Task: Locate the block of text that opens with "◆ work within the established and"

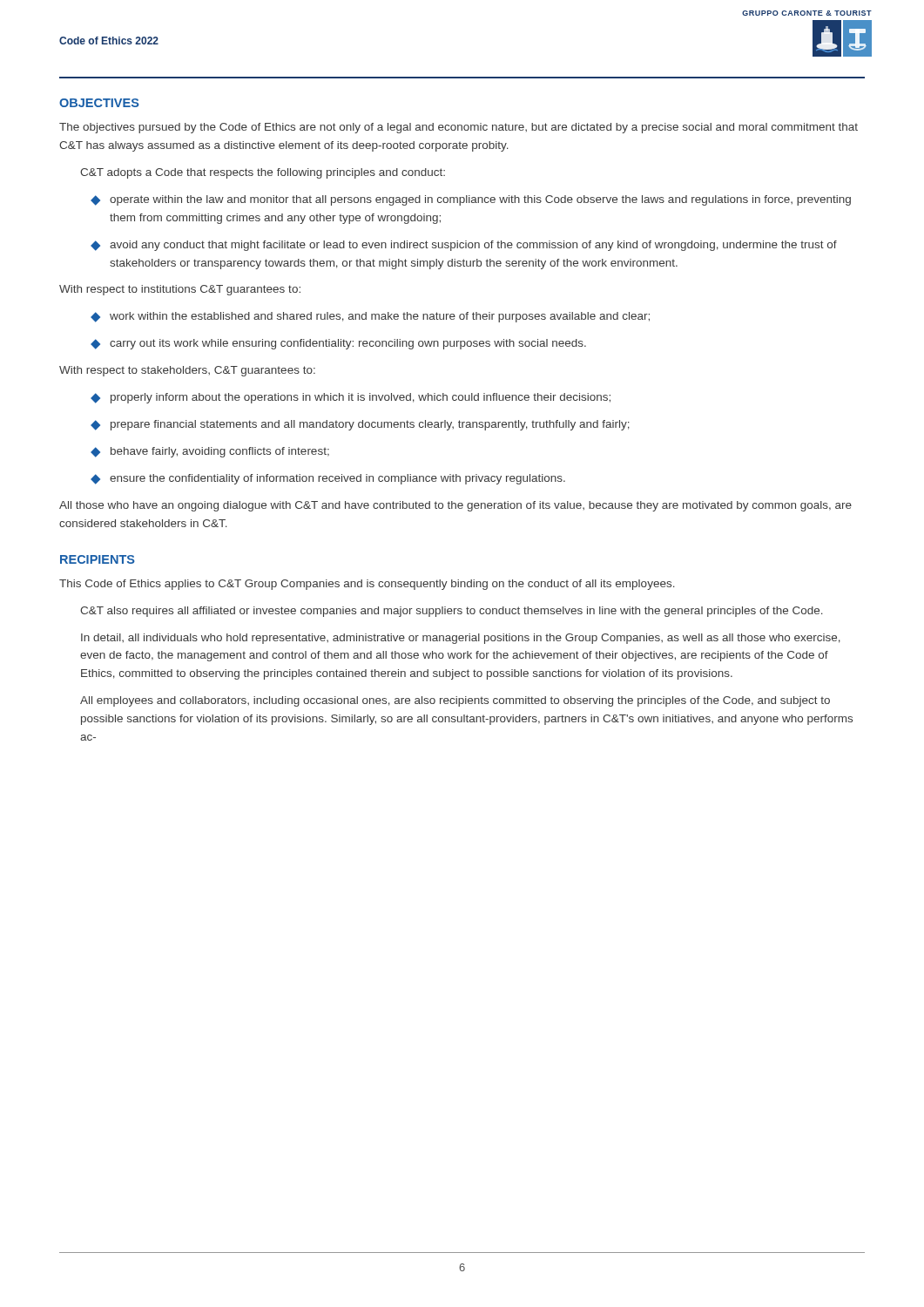Action: pyautogui.click(x=478, y=317)
